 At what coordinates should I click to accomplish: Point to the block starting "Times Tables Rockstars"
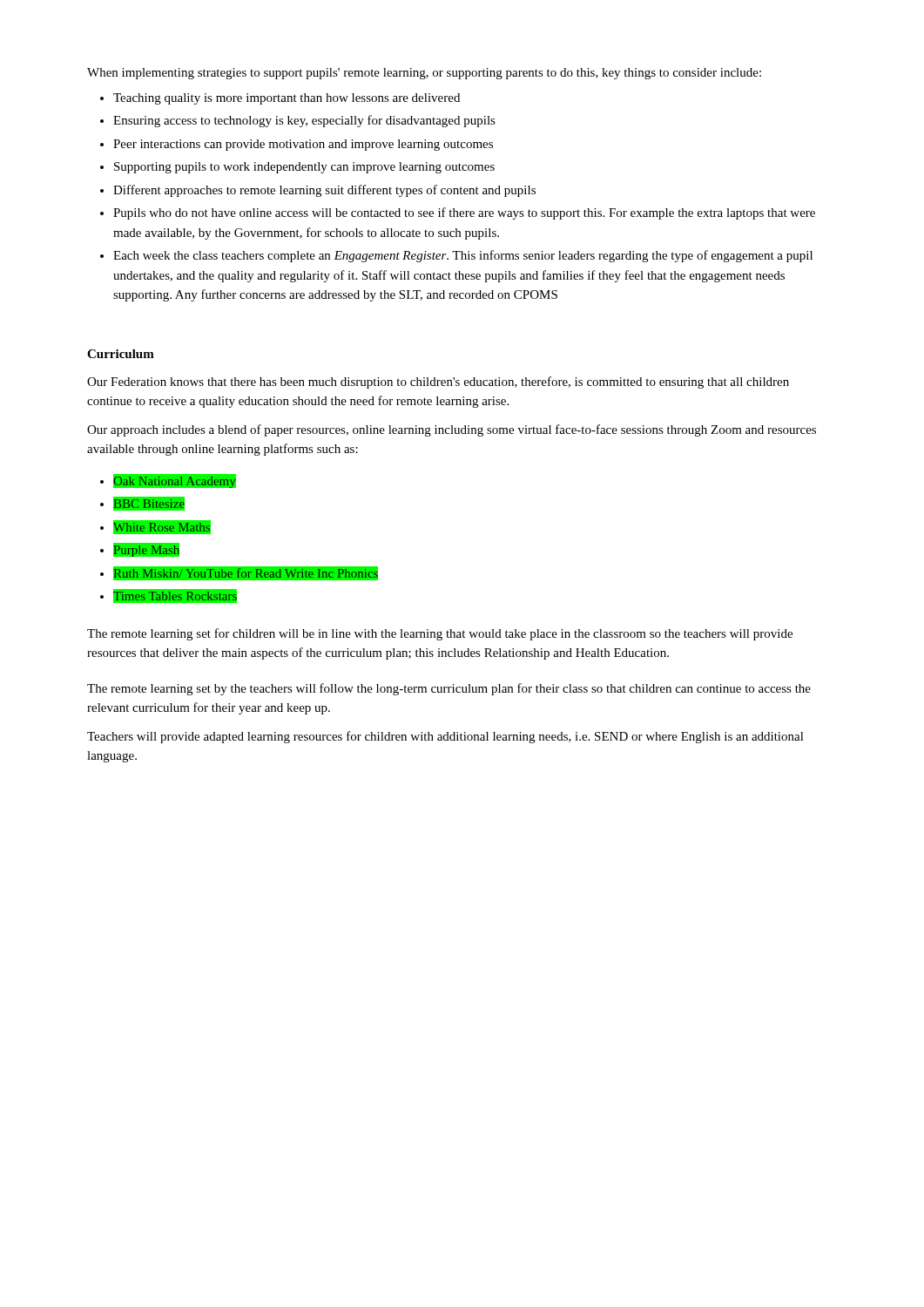coord(175,596)
